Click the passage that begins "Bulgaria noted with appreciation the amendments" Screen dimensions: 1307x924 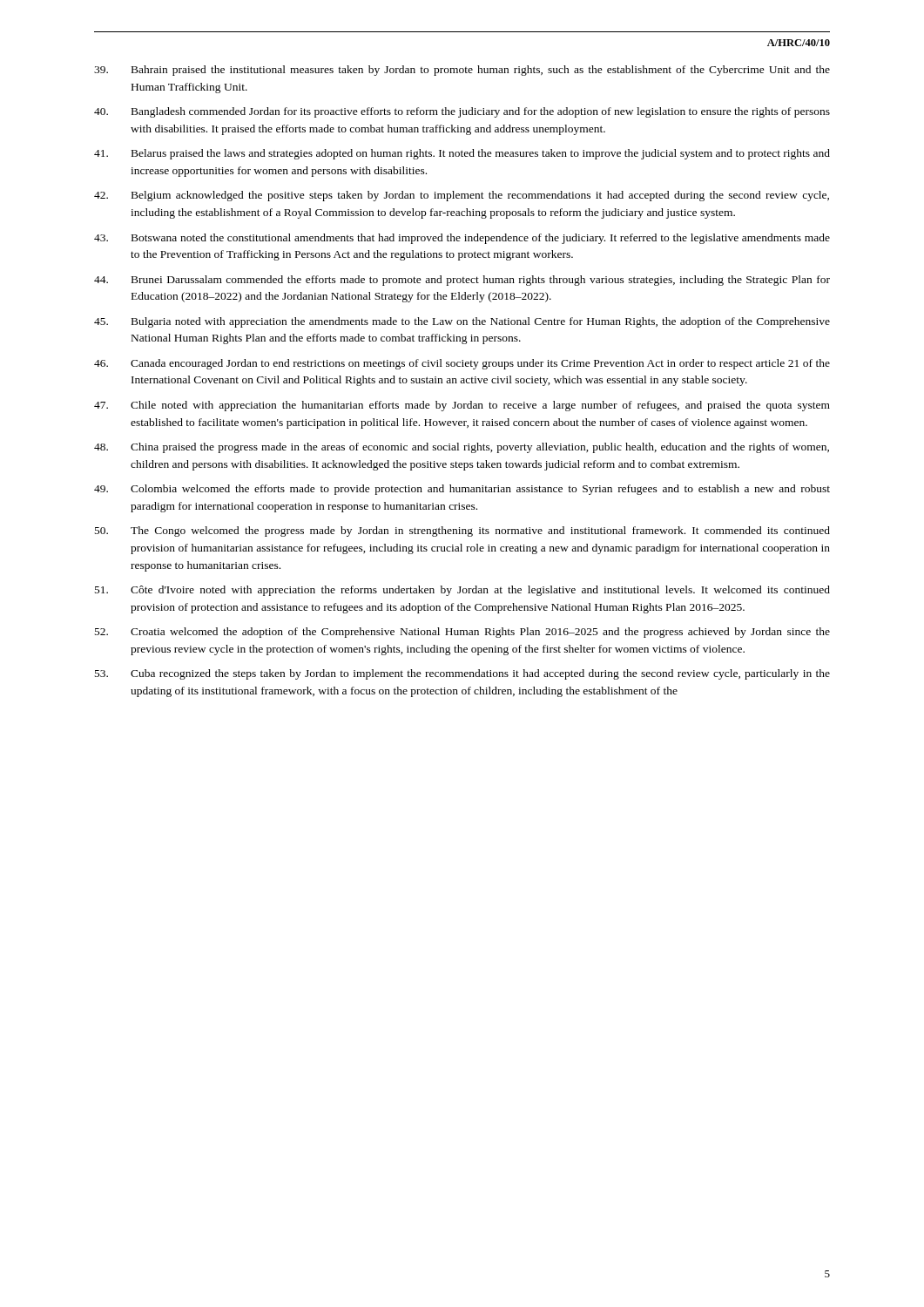[462, 330]
